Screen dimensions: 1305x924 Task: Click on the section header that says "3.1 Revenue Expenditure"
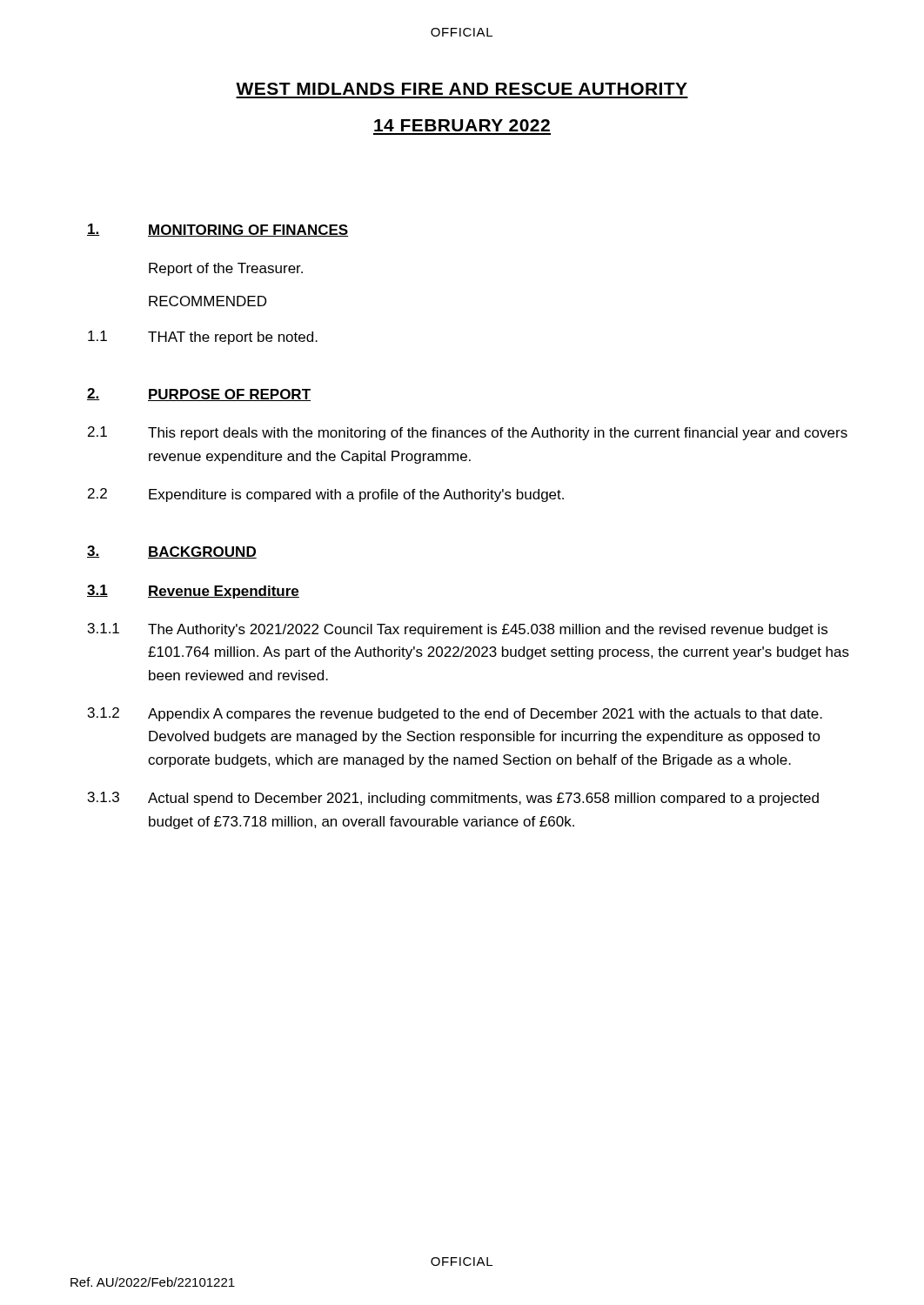(x=193, y=592)
